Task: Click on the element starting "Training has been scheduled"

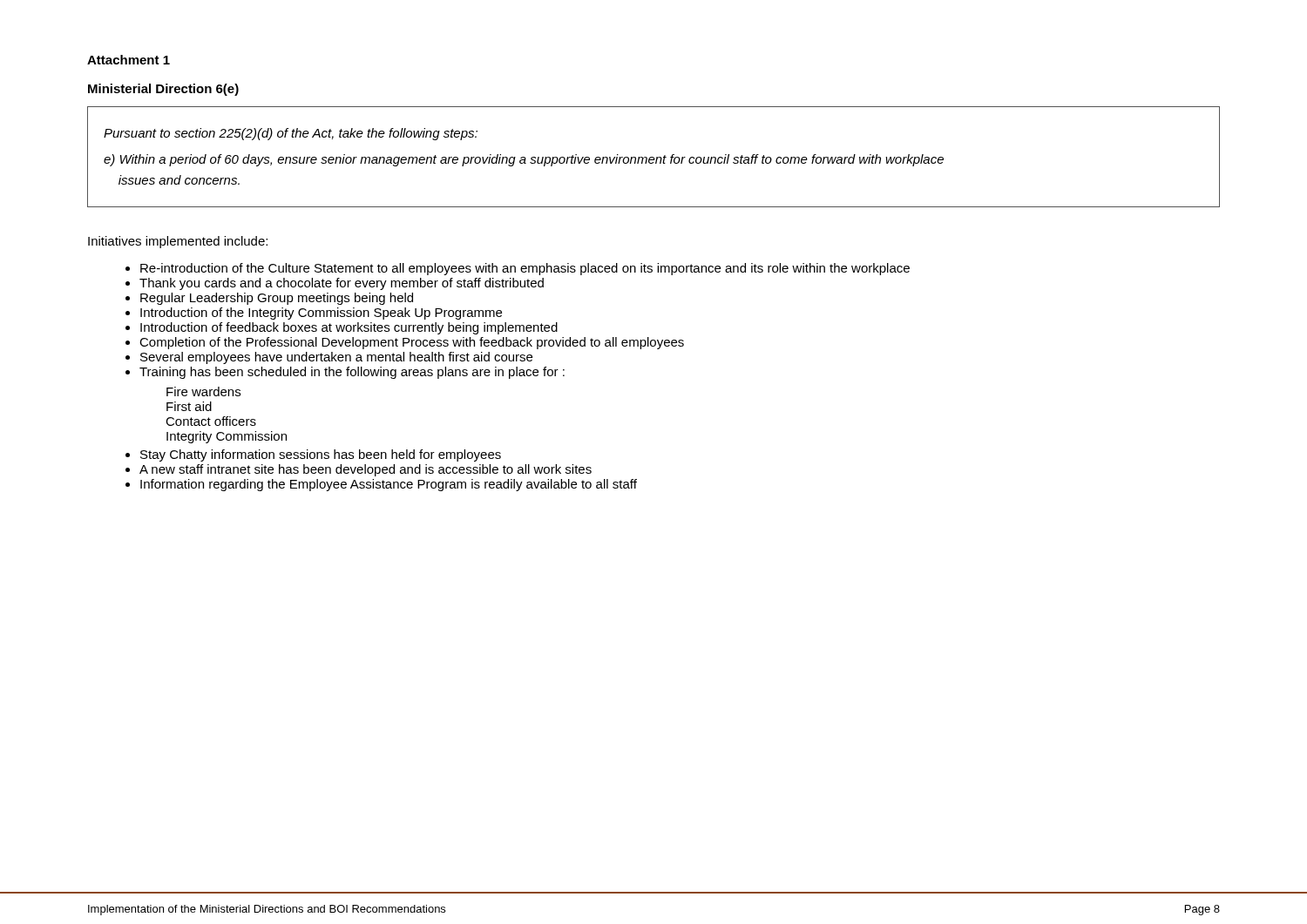Action: [x=352, y=373]
